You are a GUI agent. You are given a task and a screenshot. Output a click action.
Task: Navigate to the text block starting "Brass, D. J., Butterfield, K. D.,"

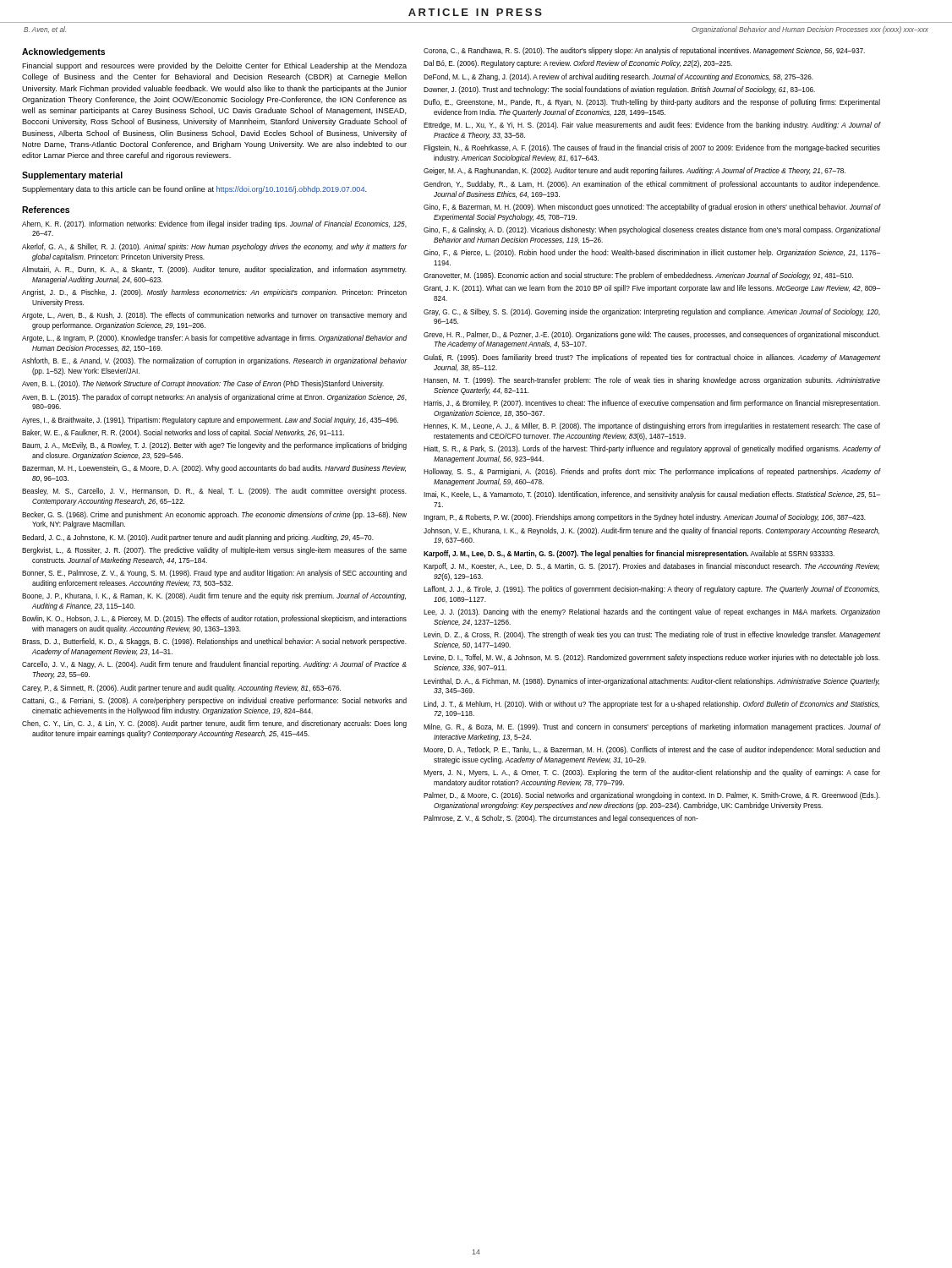click(214, 647)
